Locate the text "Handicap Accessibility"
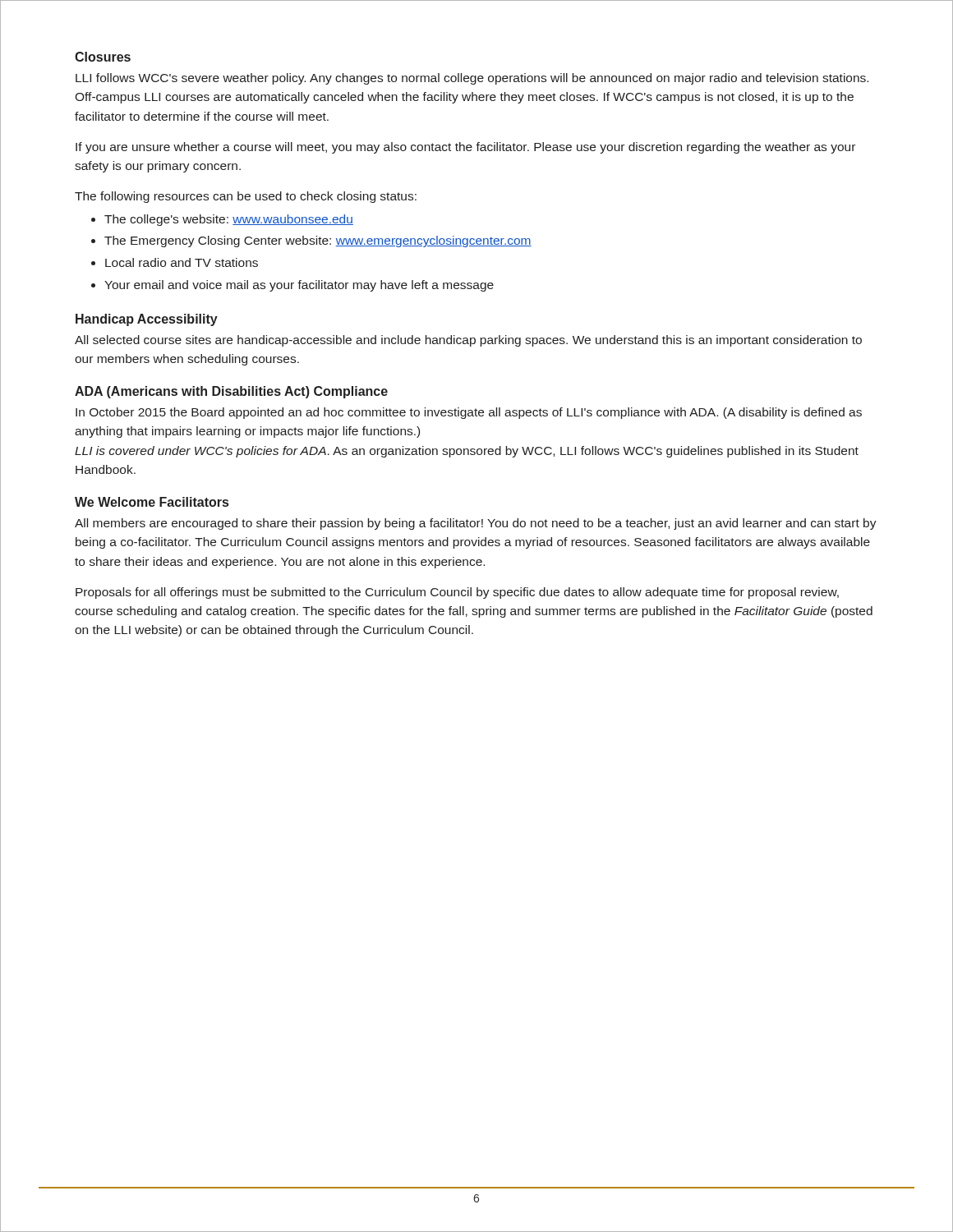The image size is (953, 1232). (x=146, y=319)
